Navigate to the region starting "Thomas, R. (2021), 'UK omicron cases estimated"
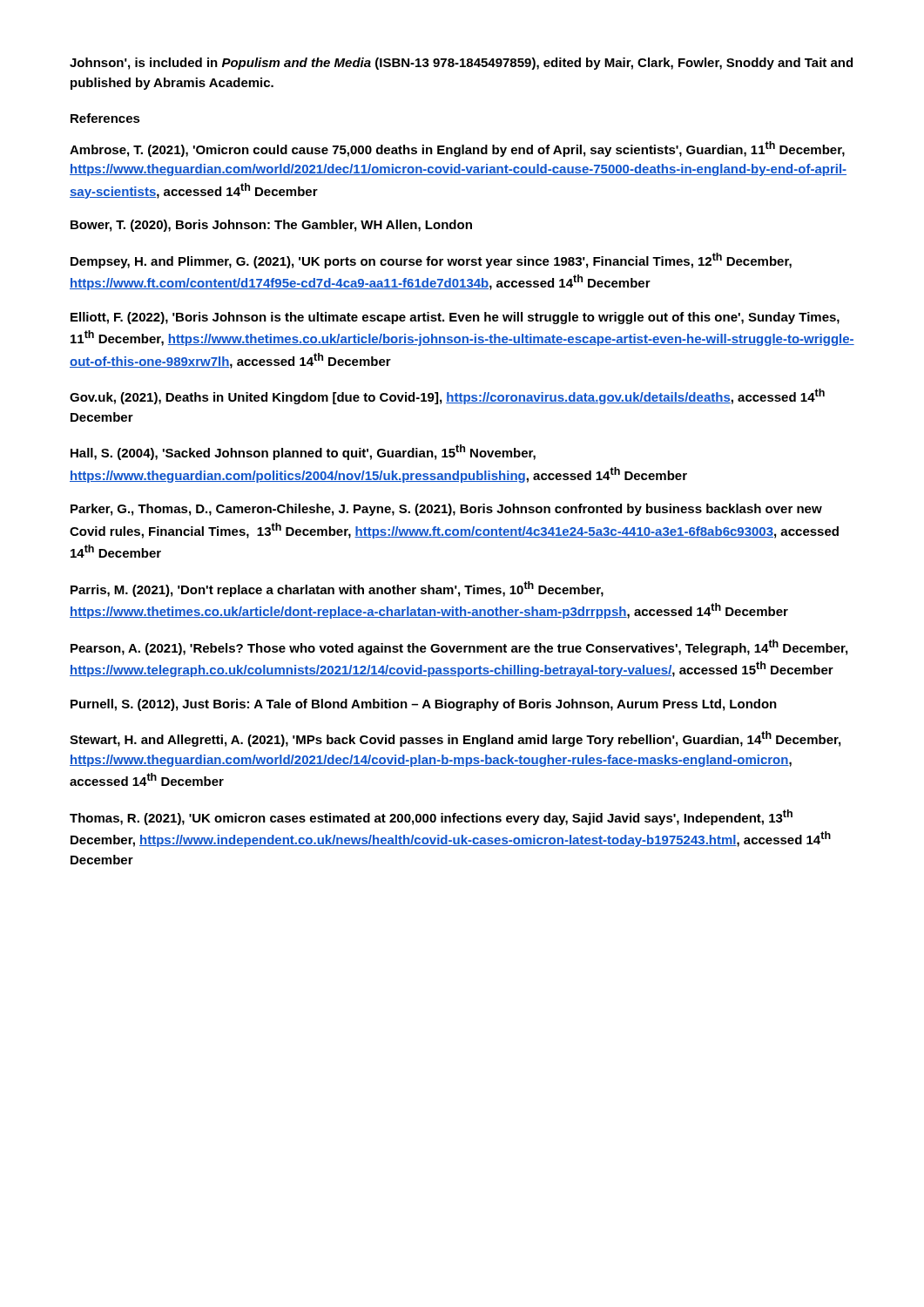This screenshot has width=924, height=1307. (450, 837)
